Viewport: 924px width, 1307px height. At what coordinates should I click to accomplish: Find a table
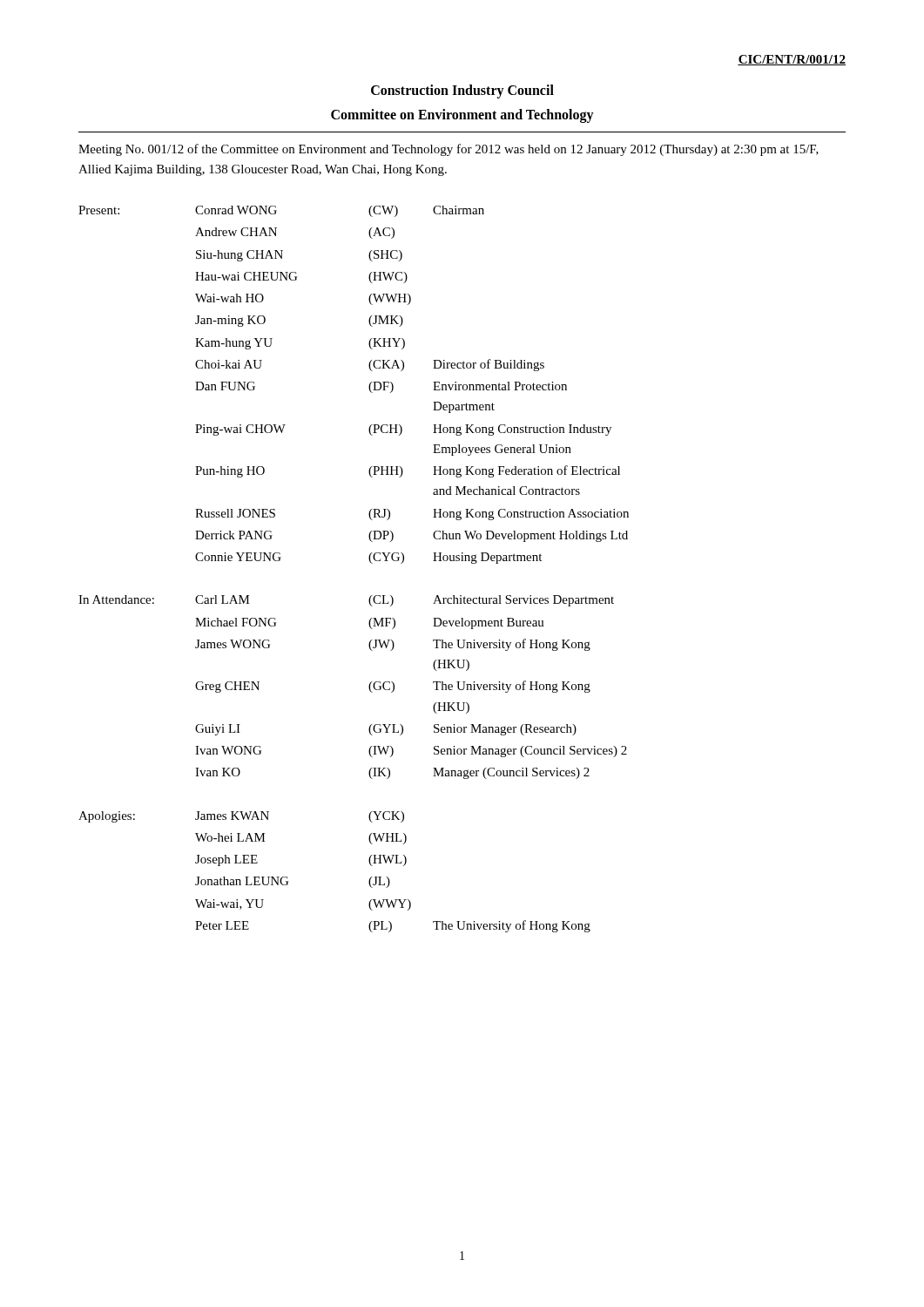[462, 568]
